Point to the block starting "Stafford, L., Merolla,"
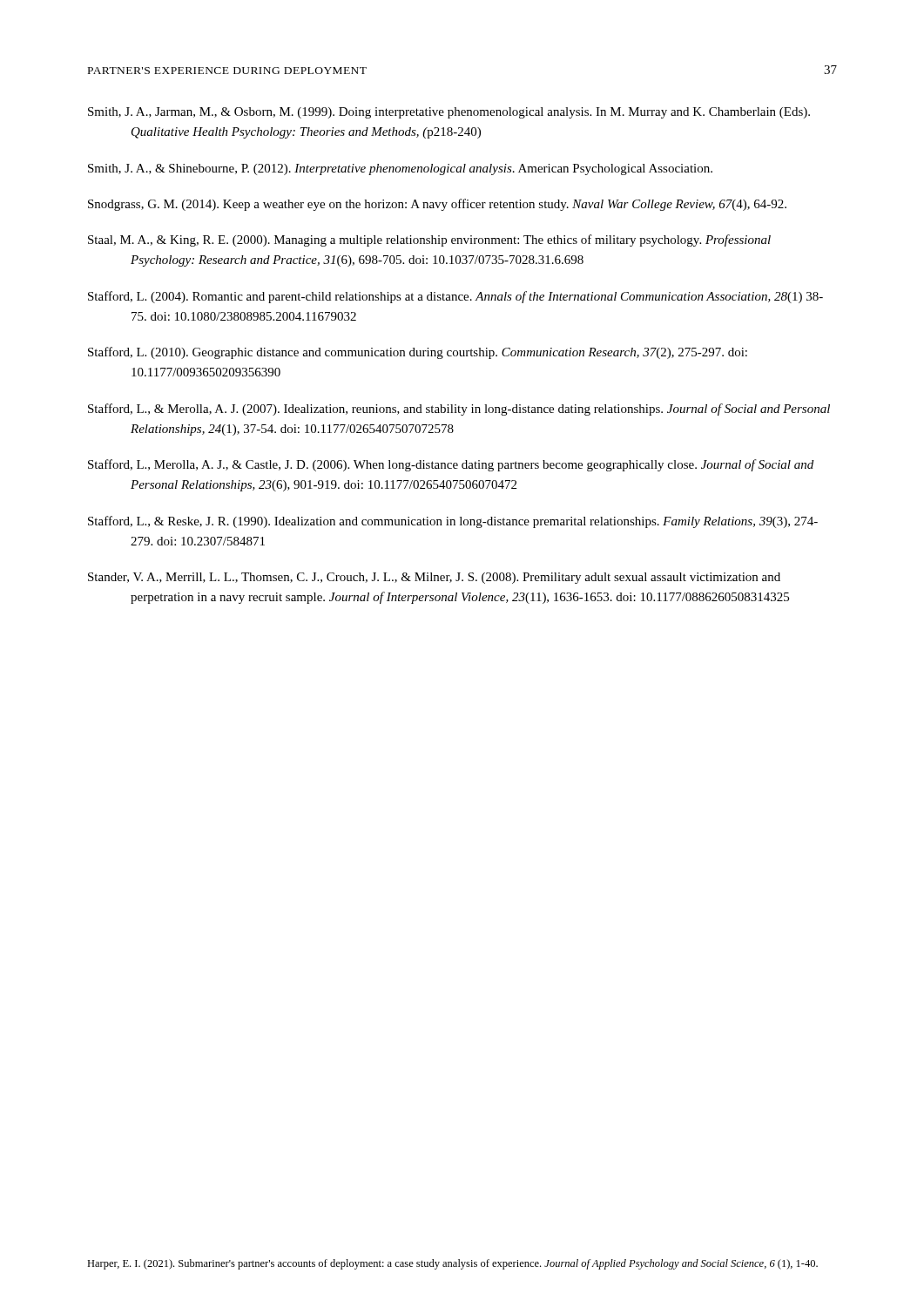Image resolution: width=924 pixels, height=1307 pixels. 450,475
